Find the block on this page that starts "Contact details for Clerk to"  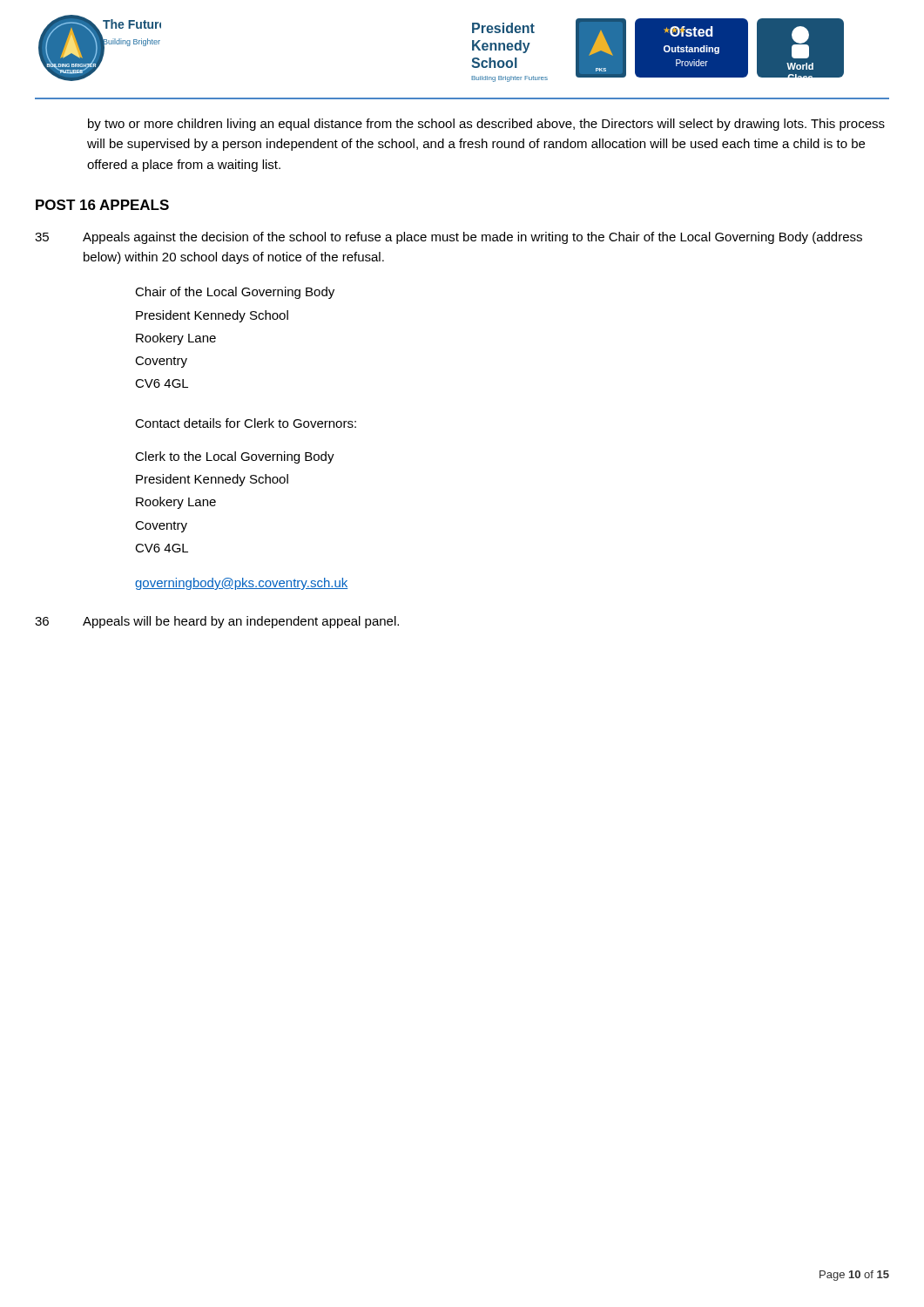pos(246,423)
